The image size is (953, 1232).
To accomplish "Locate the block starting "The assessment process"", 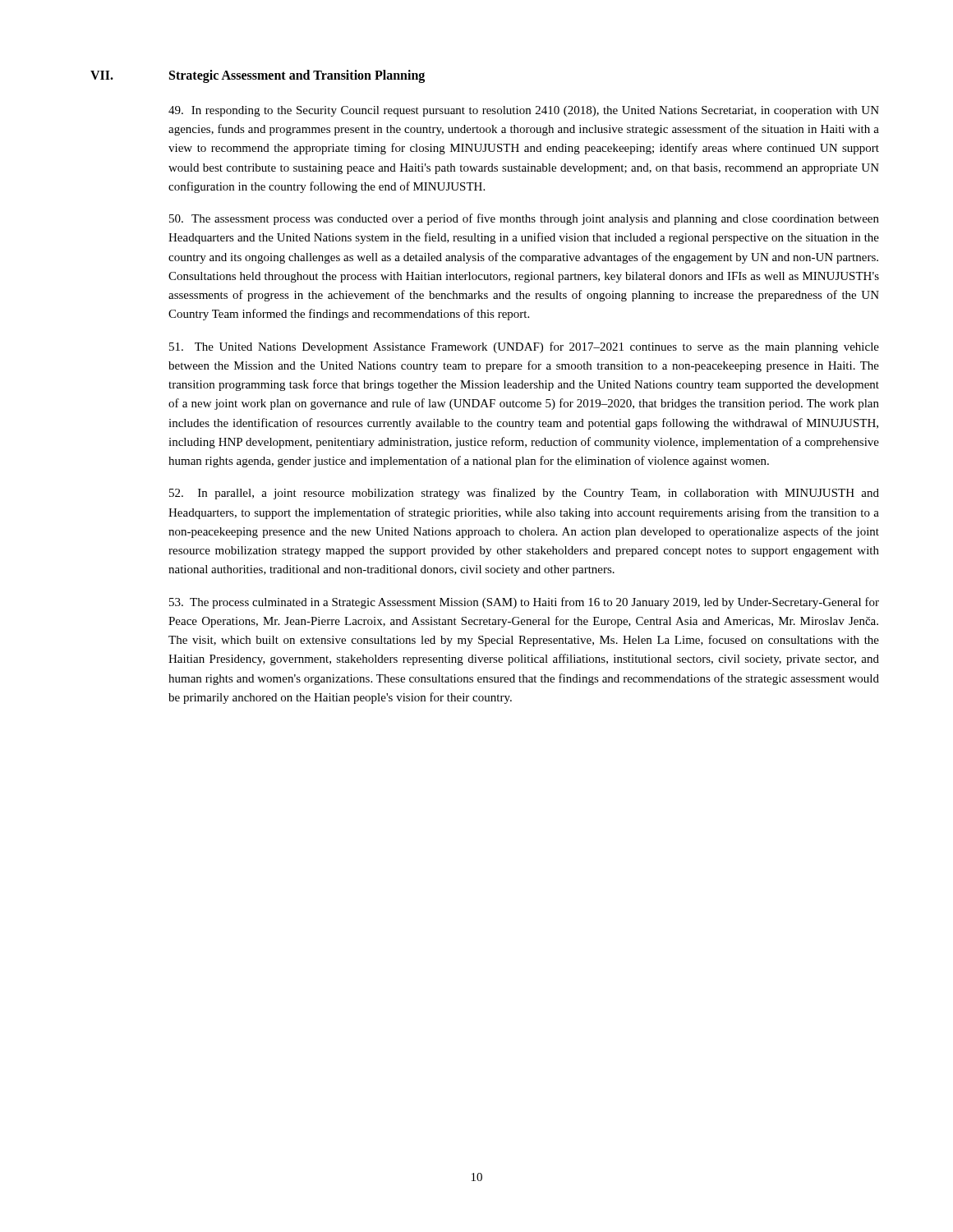I will [524, 266].
